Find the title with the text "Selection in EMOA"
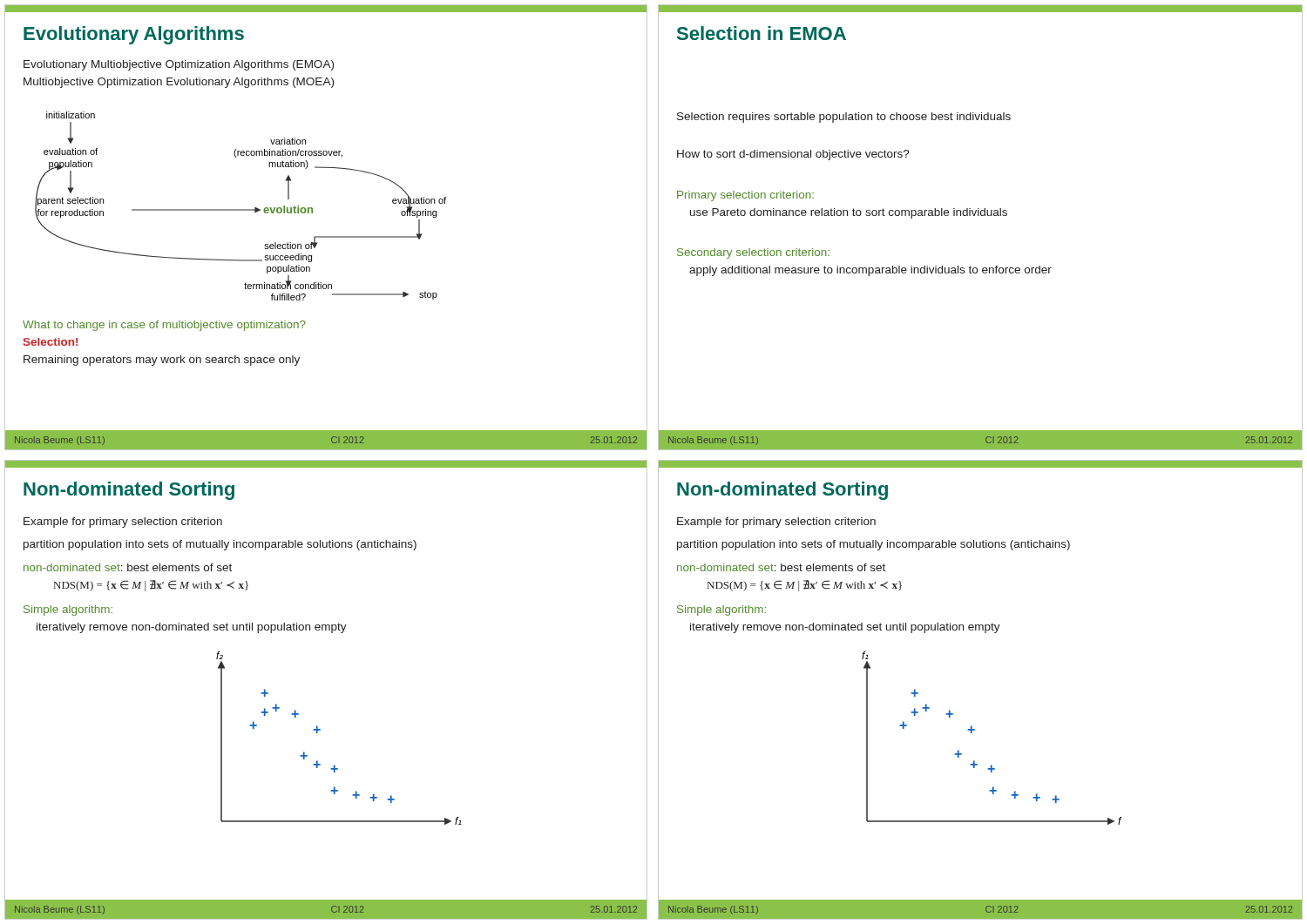Image resolution: width=1307 pixels, height=924 pixels. pyautogui.click(x=761, y=34)
